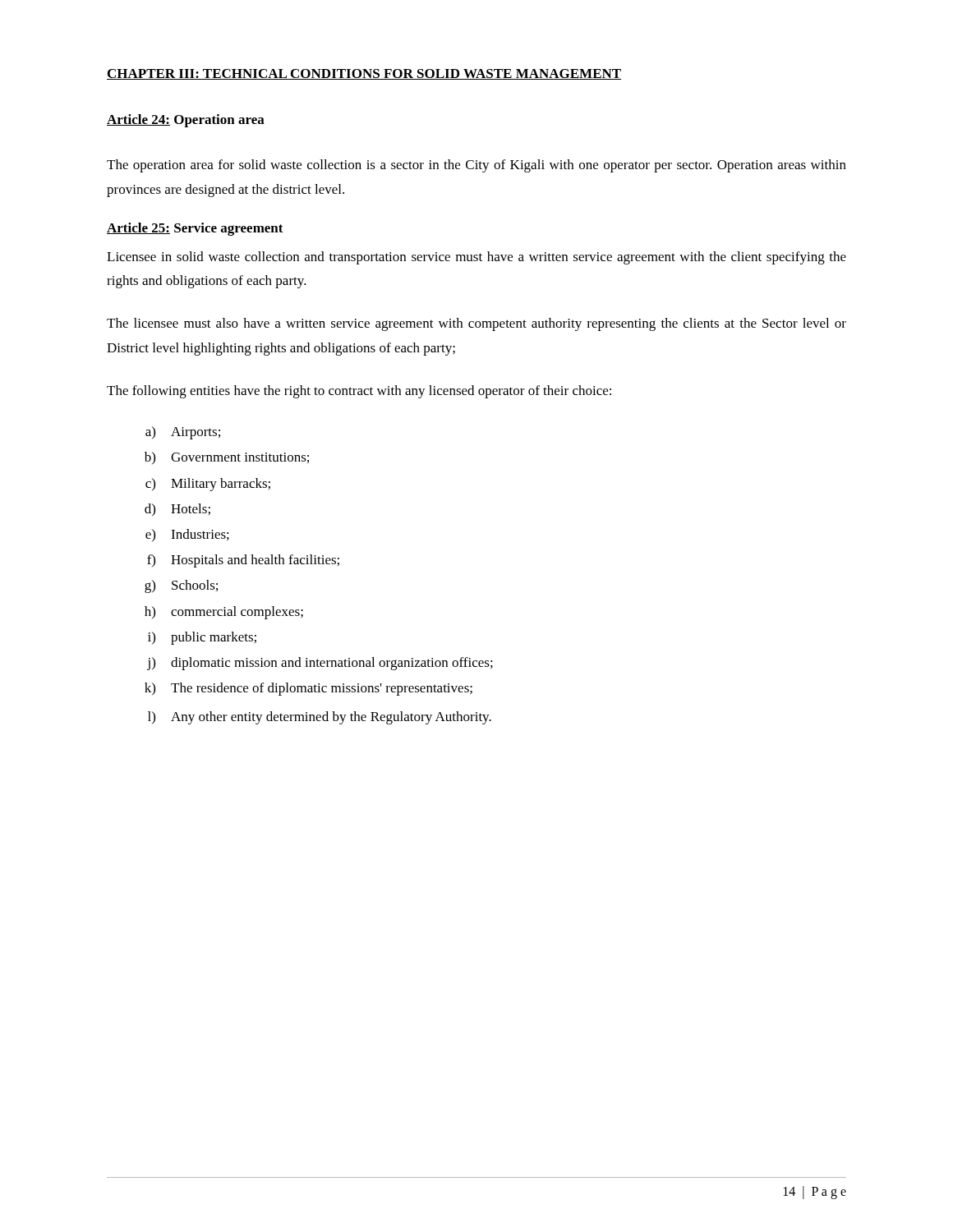Select the region starting "CHAPTER III: TECHNICAL CONDITIONS FOR SOLID WASTE"
The height and width of the screenshot is (1232, 953).
[364, 73]
